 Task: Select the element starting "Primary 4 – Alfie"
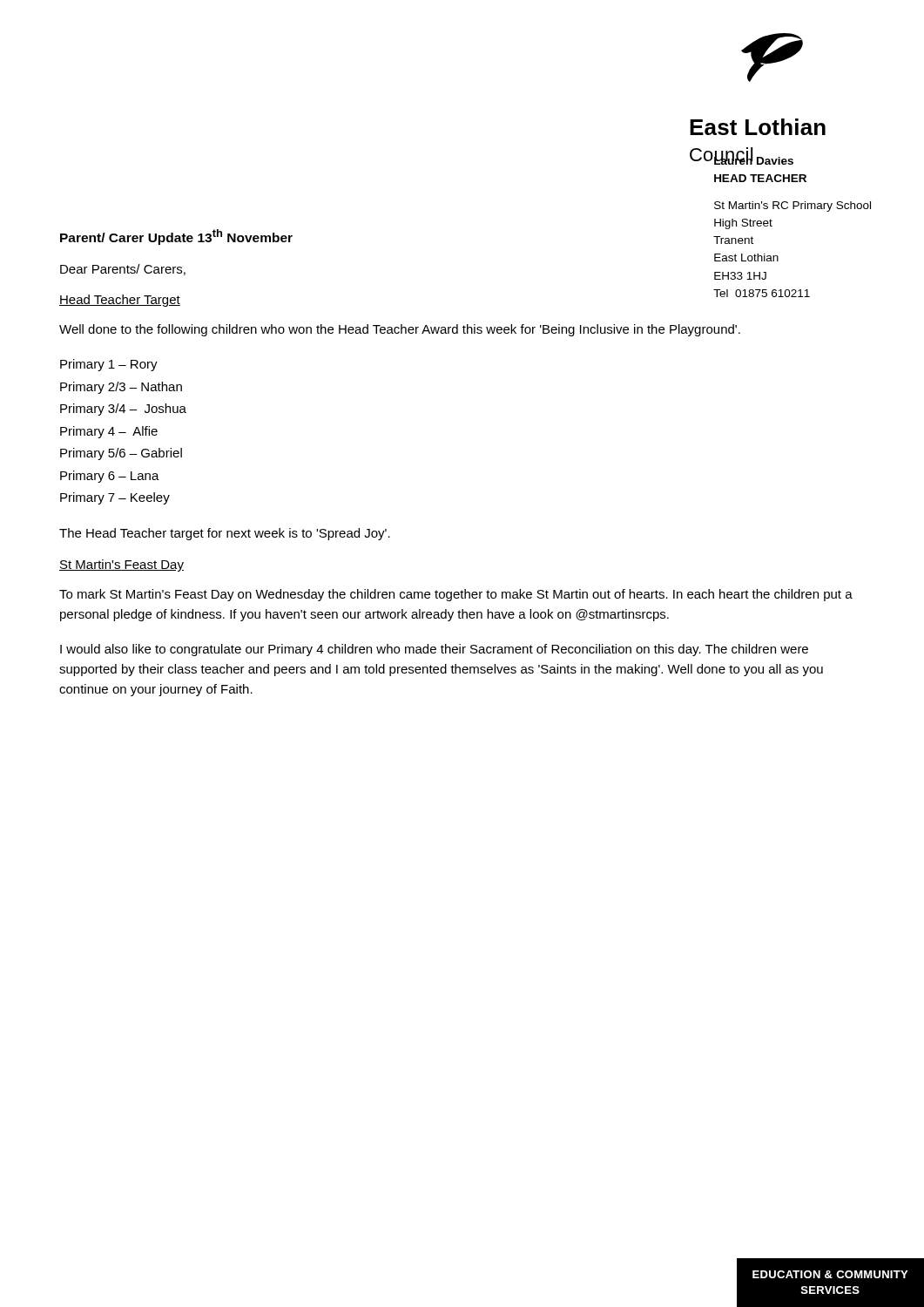pyautogui.click(x=109, y=431)
